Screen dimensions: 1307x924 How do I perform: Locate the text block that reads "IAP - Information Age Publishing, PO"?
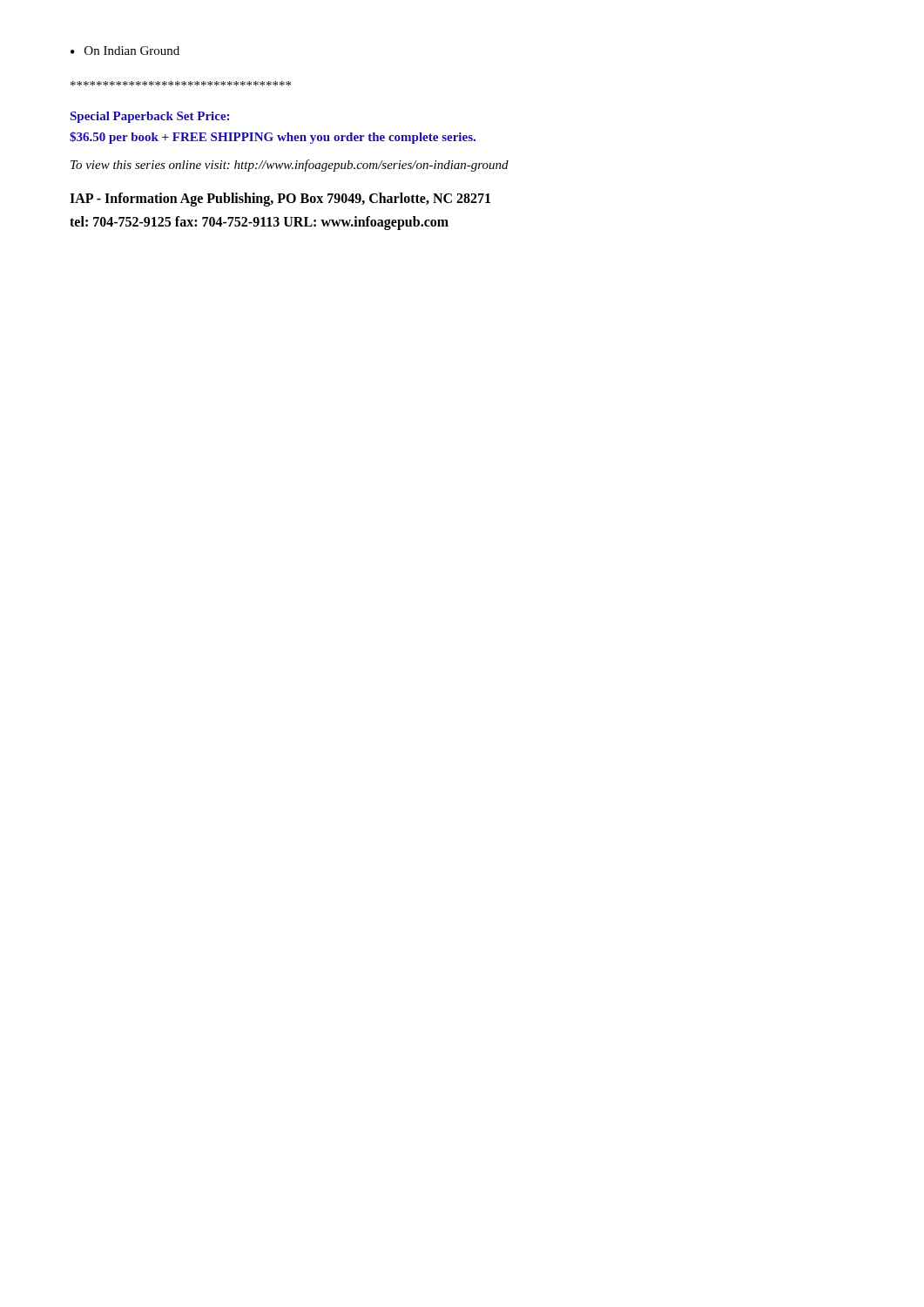[x=280, y=210]
